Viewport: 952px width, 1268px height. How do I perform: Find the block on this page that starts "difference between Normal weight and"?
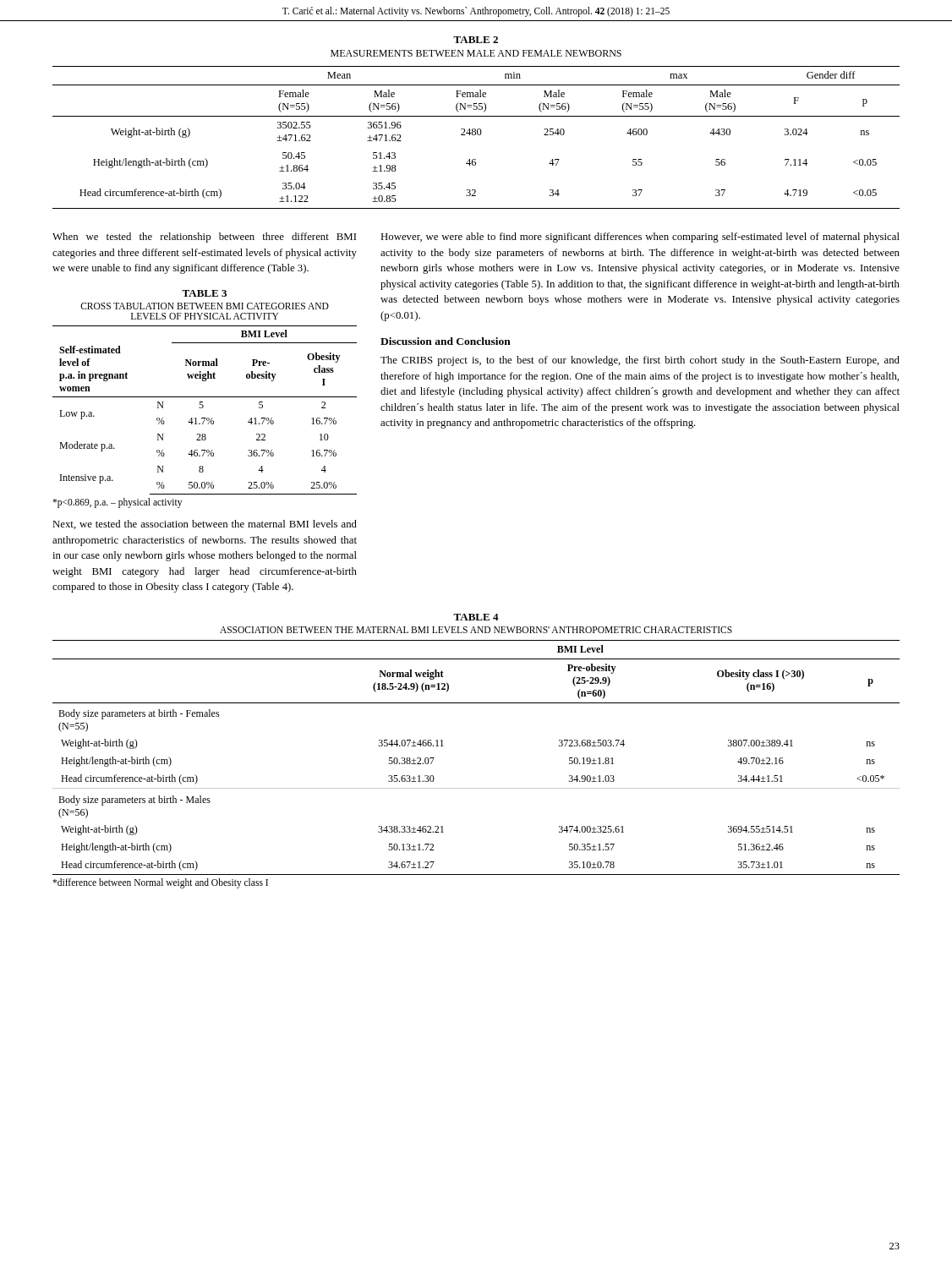tap(160, 882)
